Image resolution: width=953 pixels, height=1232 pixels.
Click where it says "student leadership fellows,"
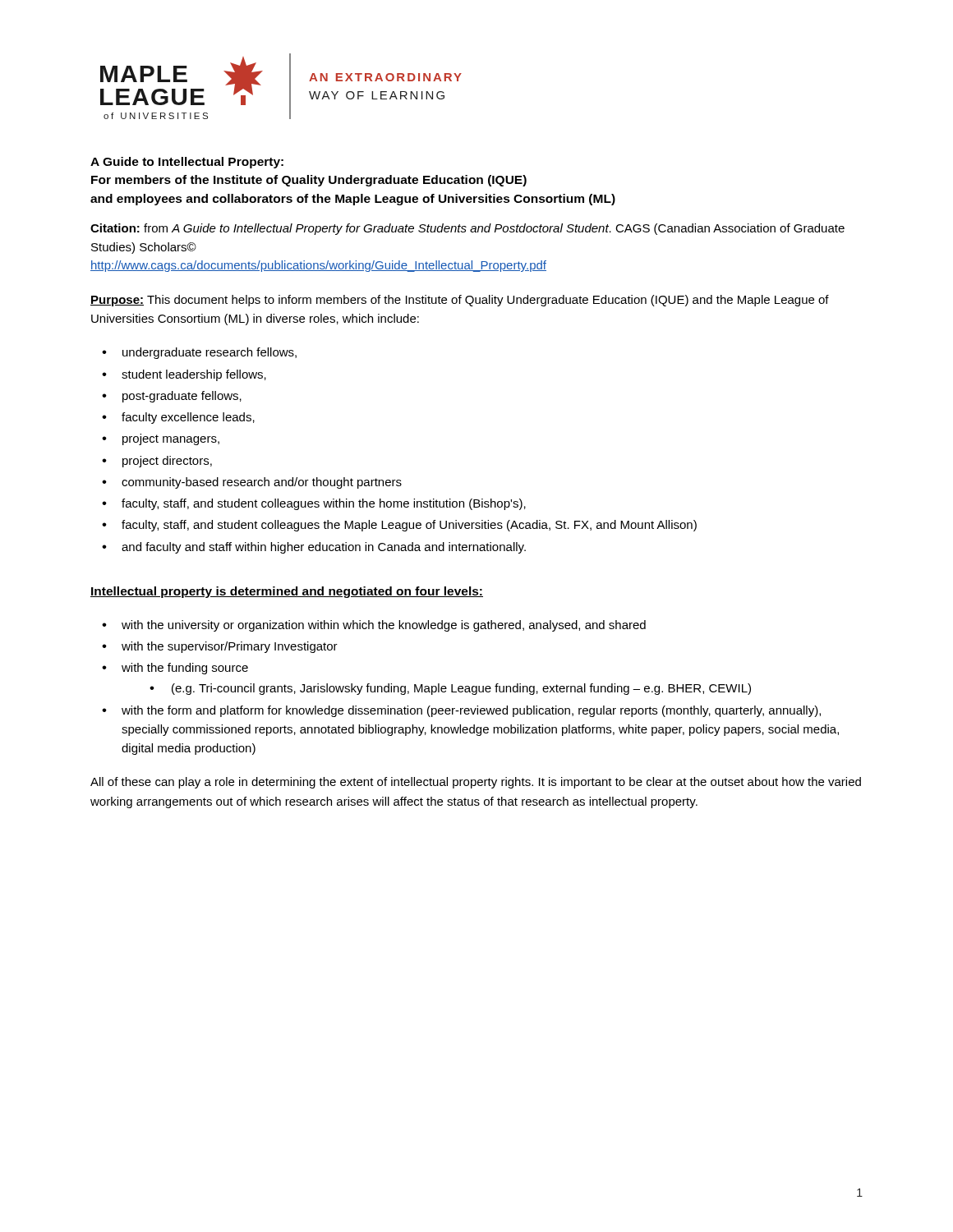(194, 374)
